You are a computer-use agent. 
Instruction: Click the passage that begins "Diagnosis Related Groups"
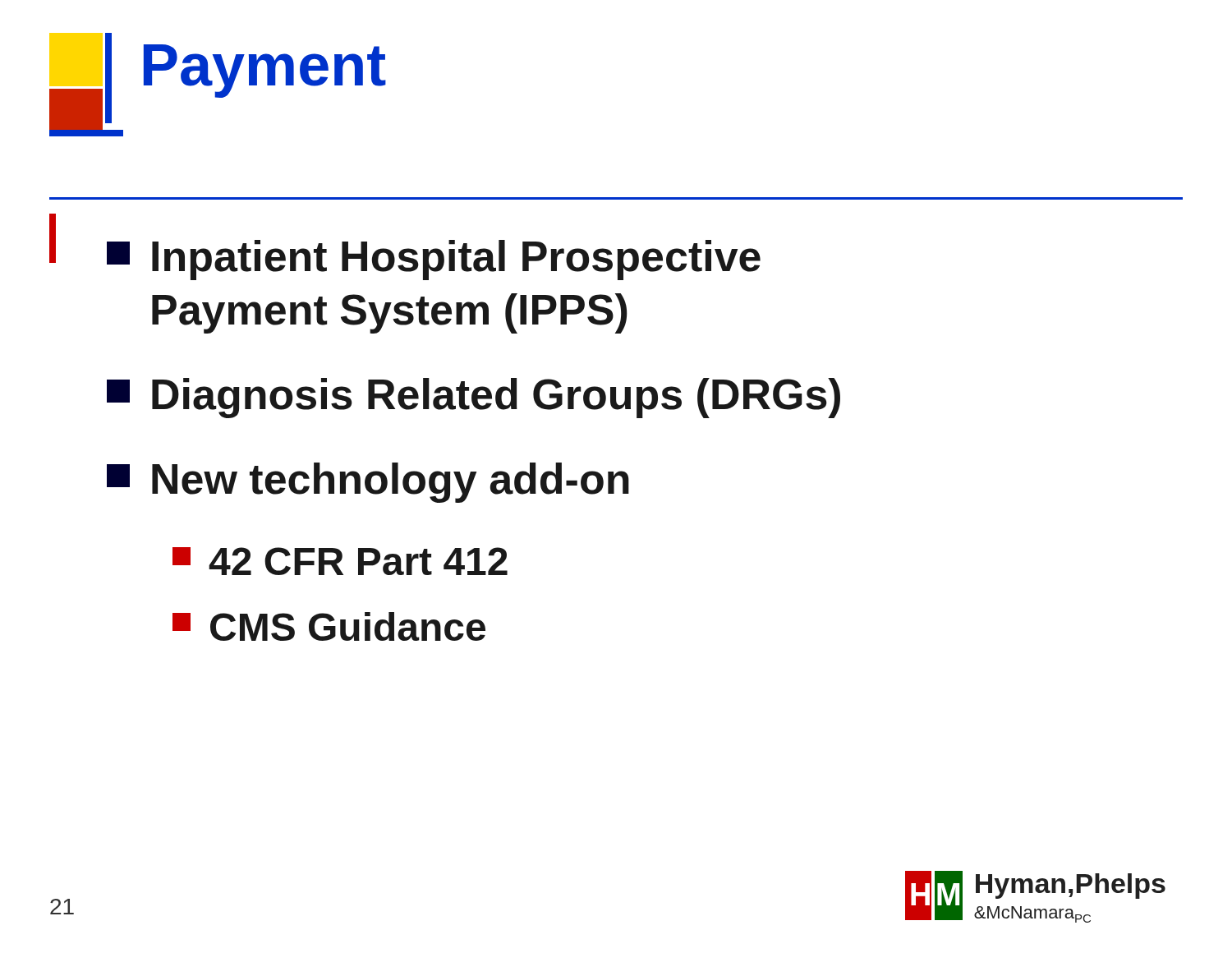click(x=475, y=395)
